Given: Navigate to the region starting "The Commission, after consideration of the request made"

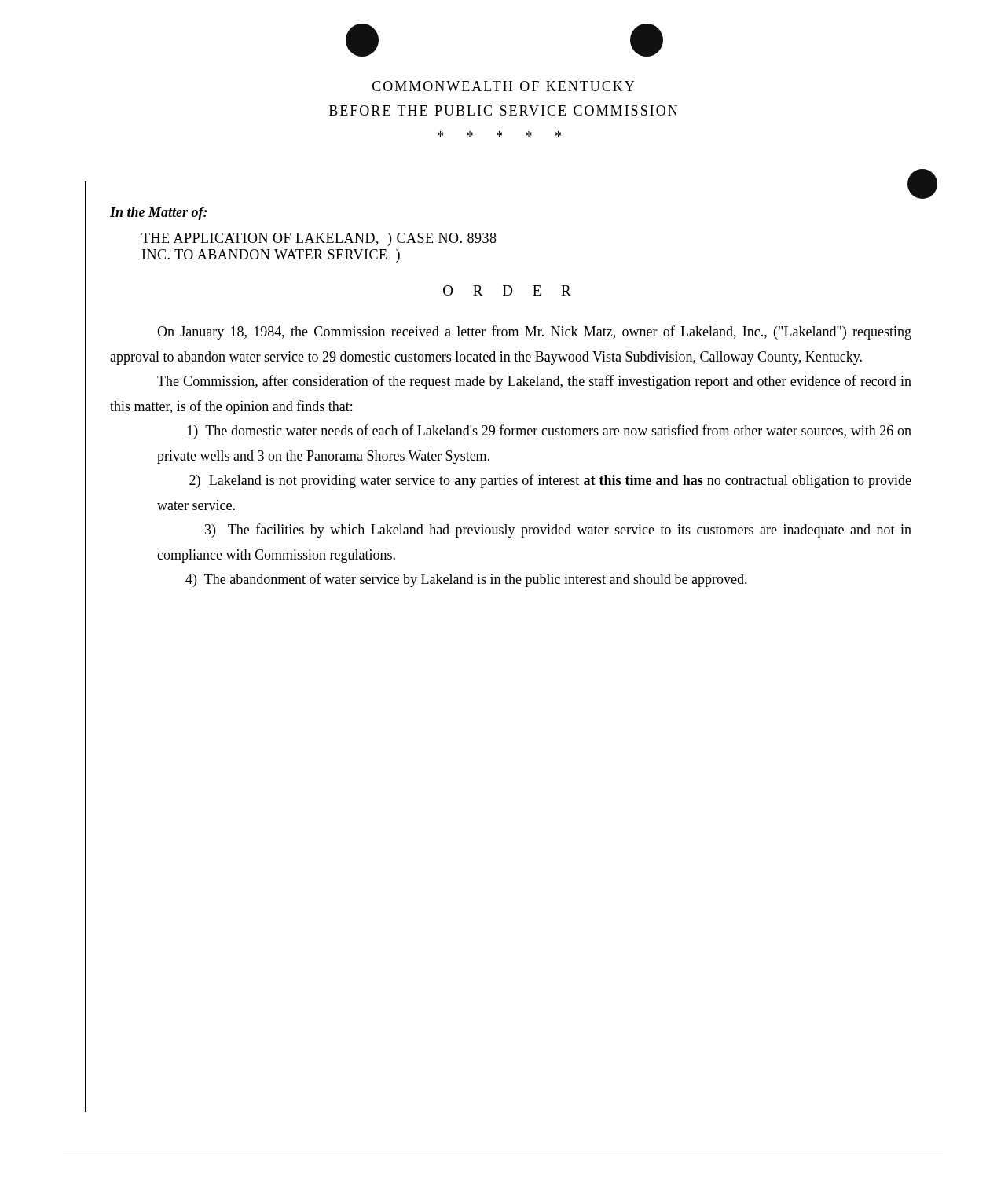Looking at the screenshot, I should point(511,394).
